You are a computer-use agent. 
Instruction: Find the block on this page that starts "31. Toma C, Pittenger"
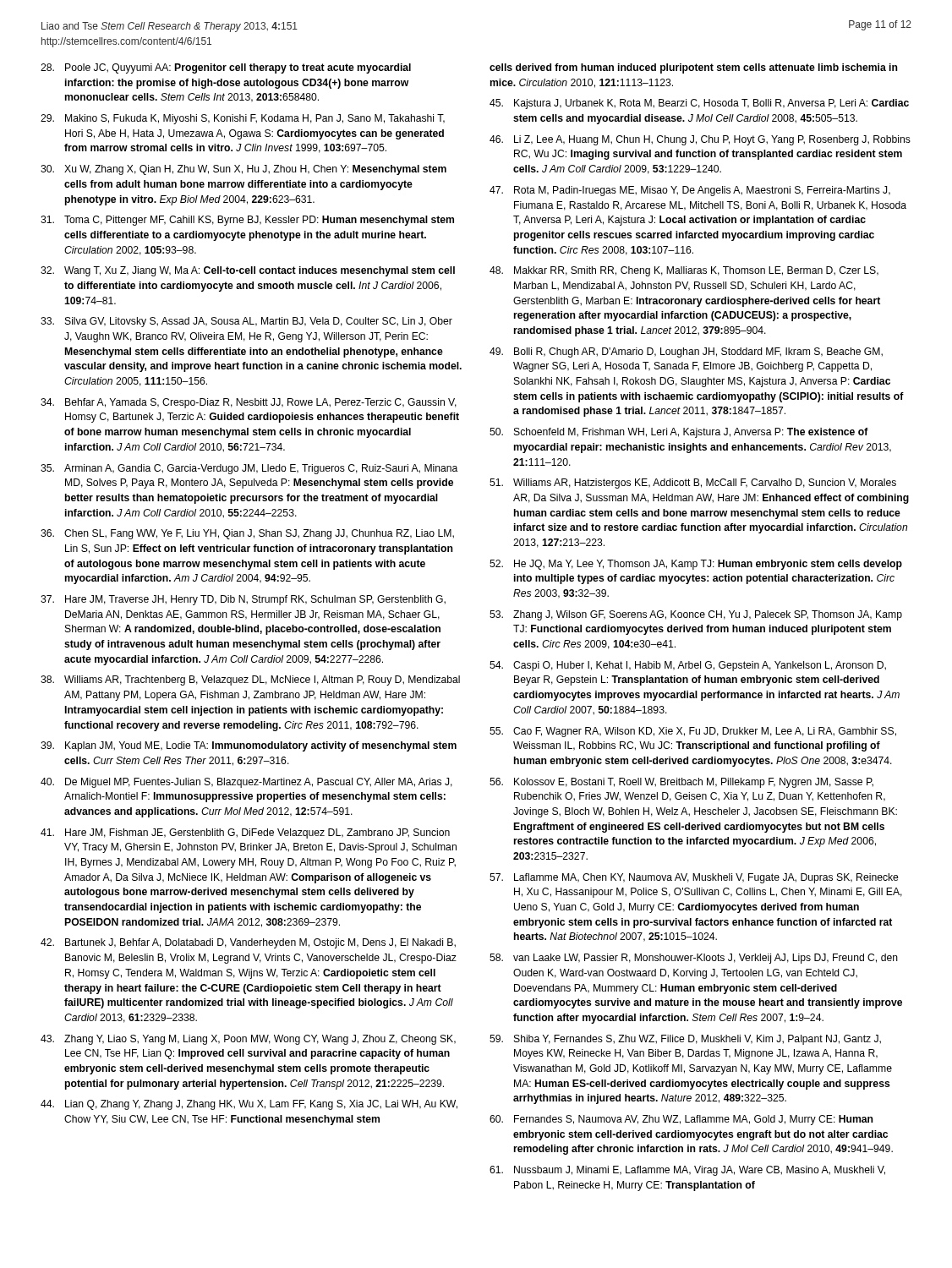pyautogui.click(x=252, y=236)
